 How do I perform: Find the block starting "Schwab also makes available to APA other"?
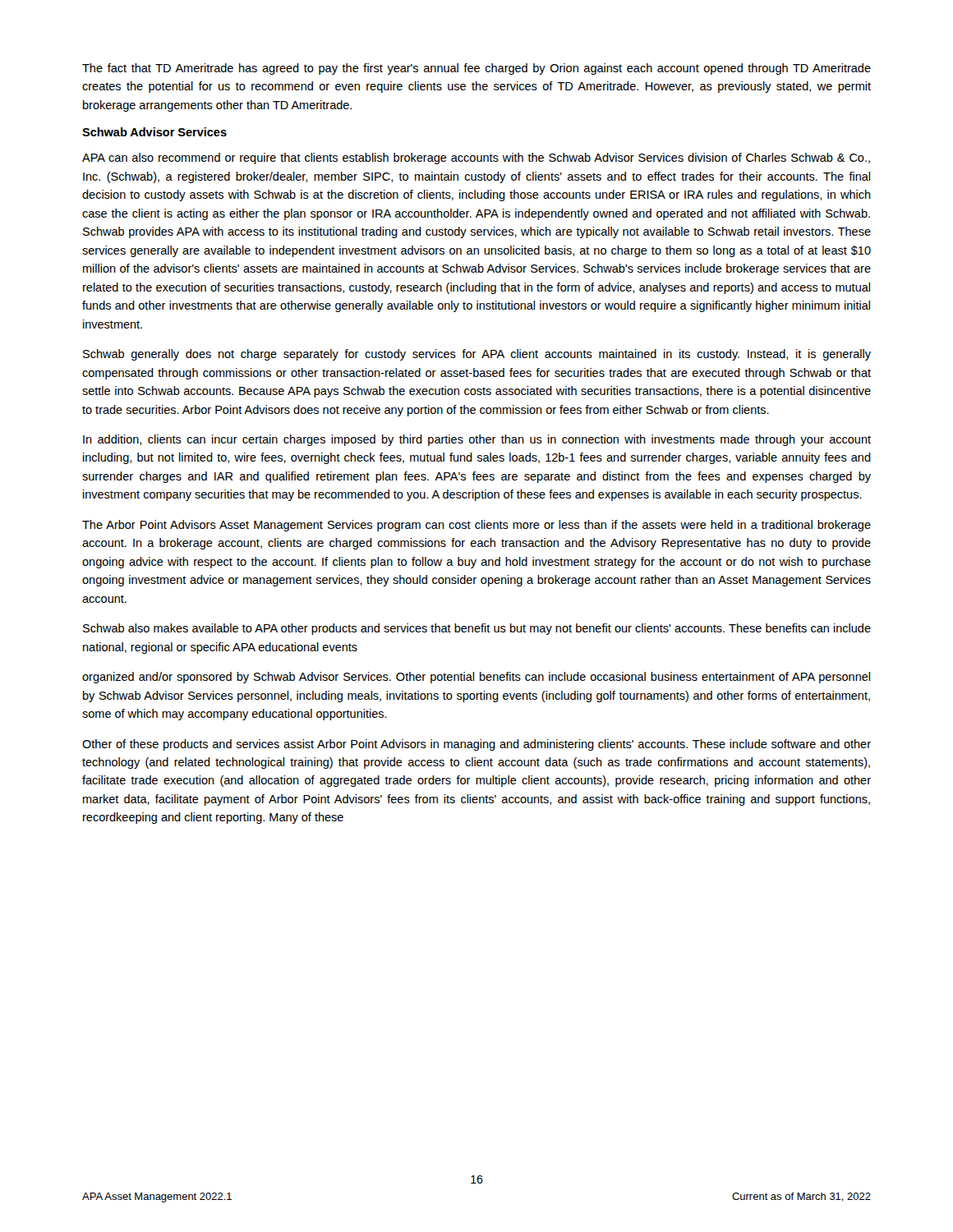click(476, 638)
